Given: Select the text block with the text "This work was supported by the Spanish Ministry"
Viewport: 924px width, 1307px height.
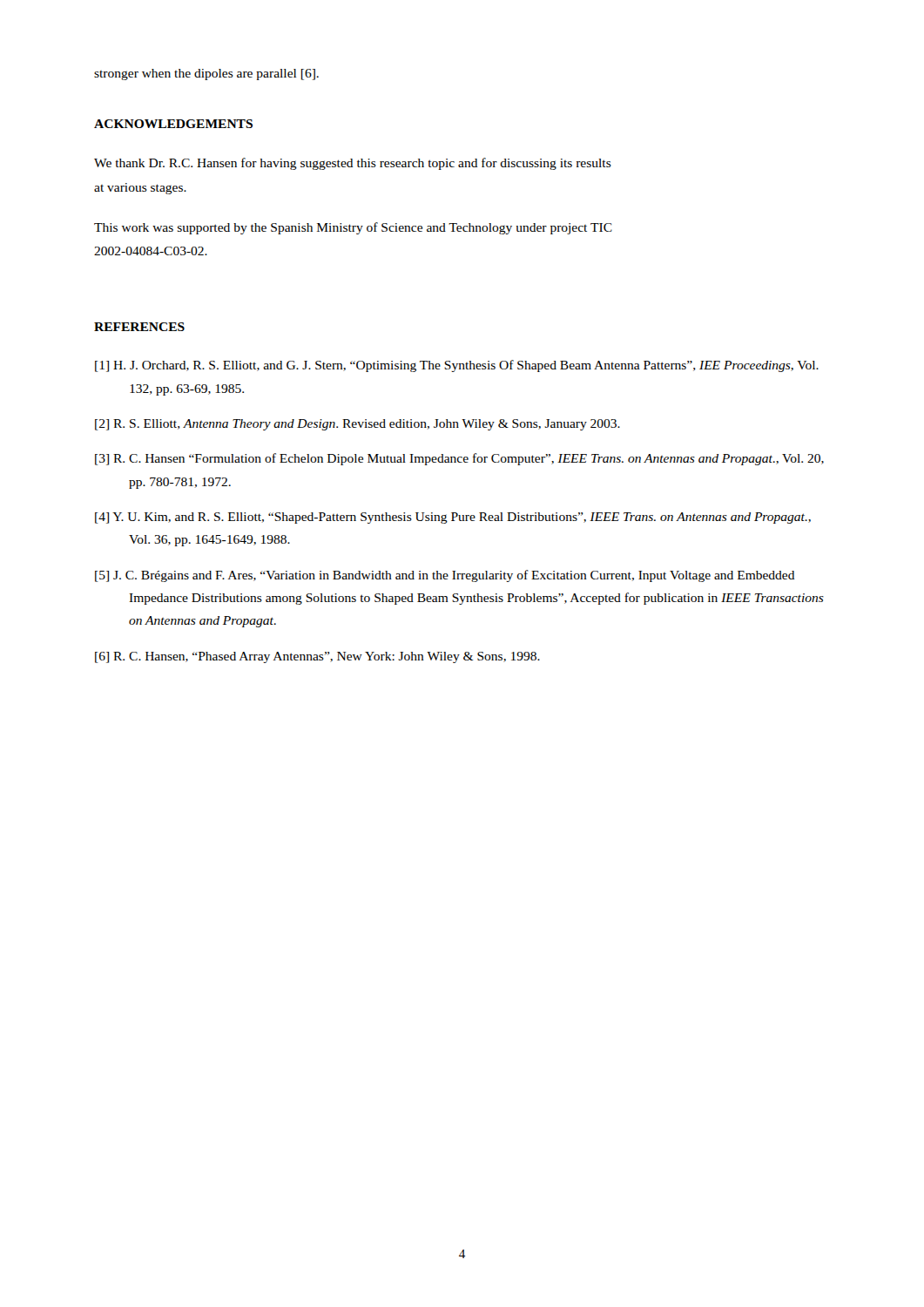Looking at the screenshot, I should click(x=353, y=239).
